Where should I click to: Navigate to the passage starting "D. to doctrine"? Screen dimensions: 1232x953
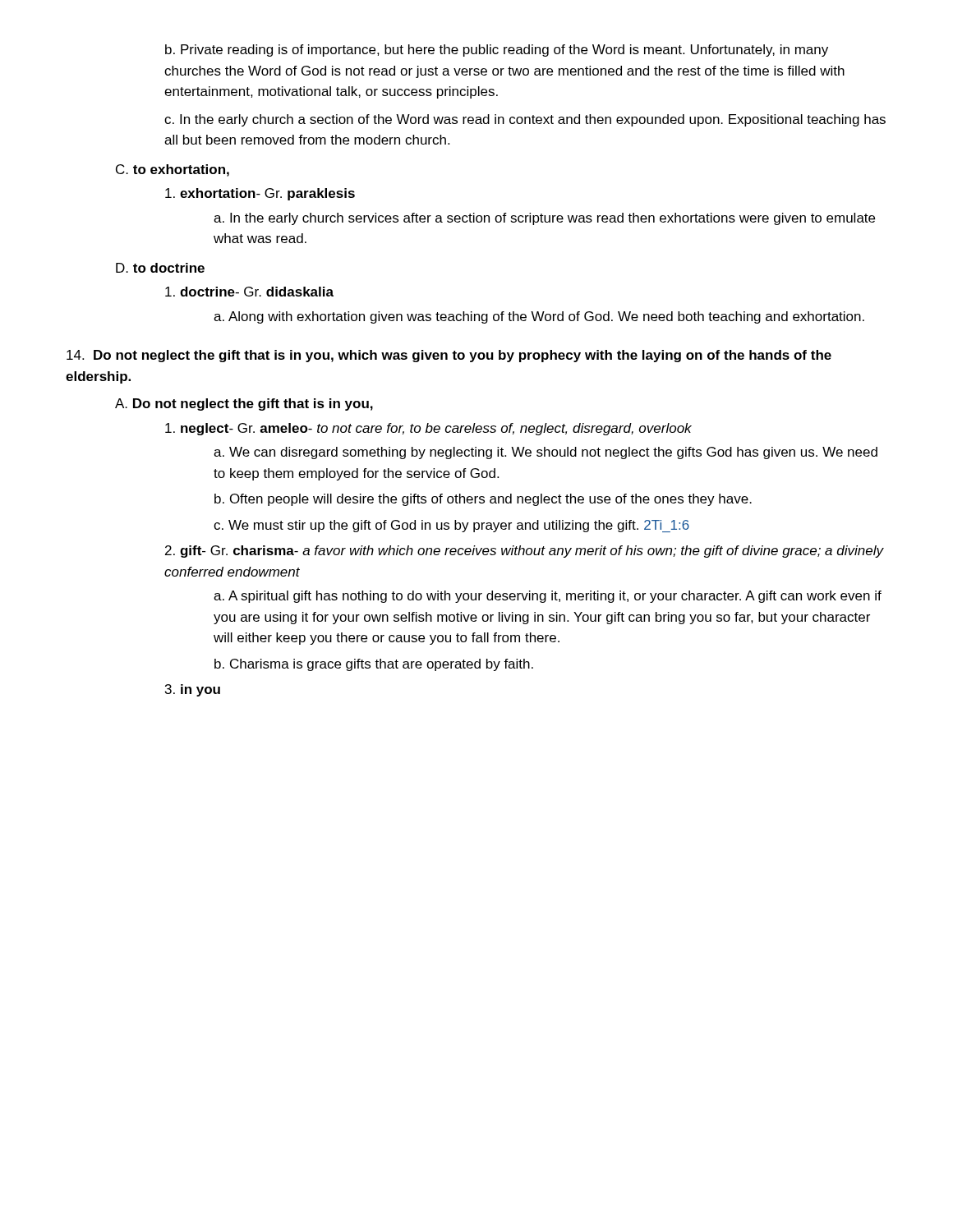tap(160, 268)
